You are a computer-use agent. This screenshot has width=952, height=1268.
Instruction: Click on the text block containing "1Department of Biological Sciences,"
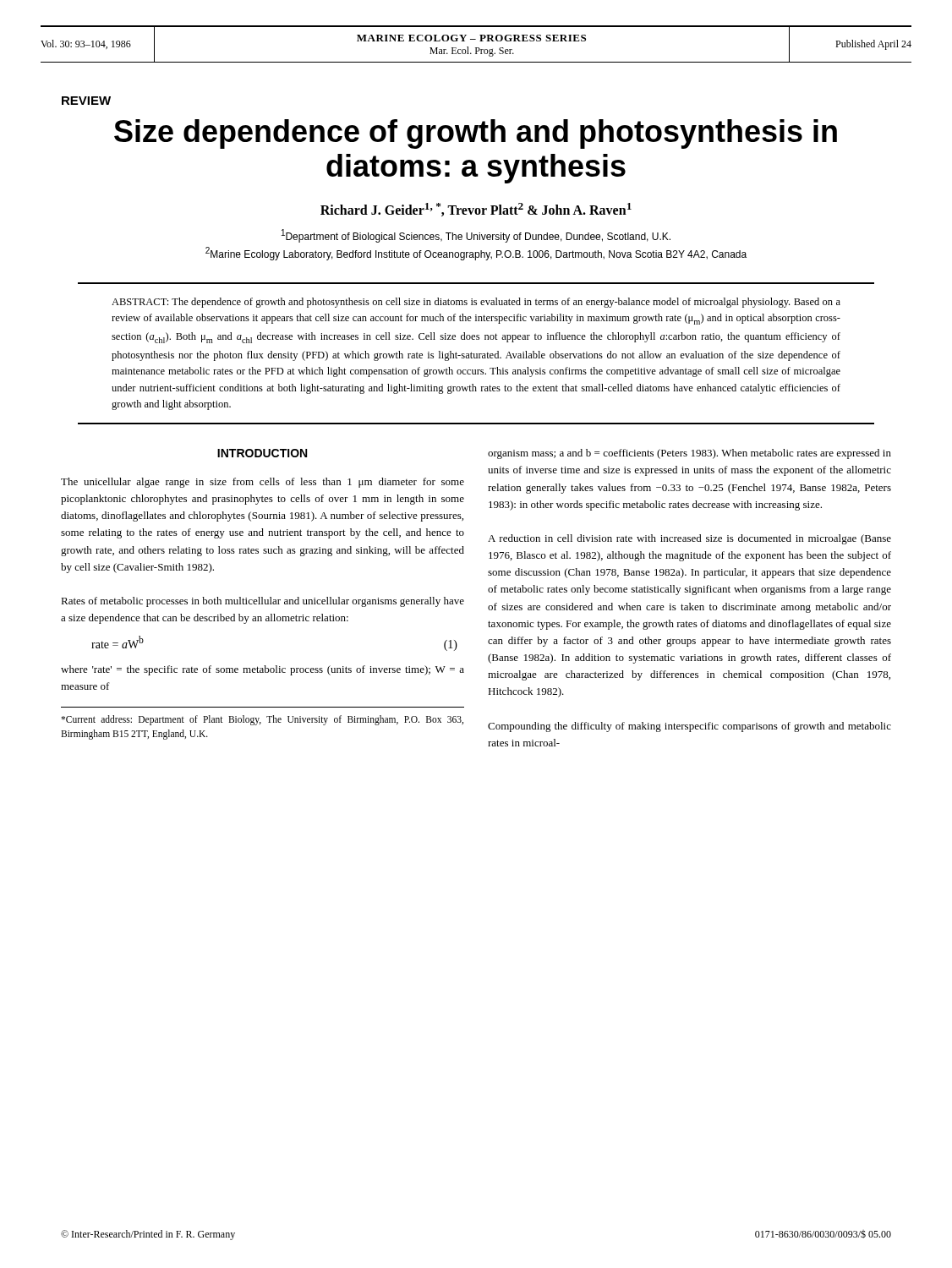[476, 244]
